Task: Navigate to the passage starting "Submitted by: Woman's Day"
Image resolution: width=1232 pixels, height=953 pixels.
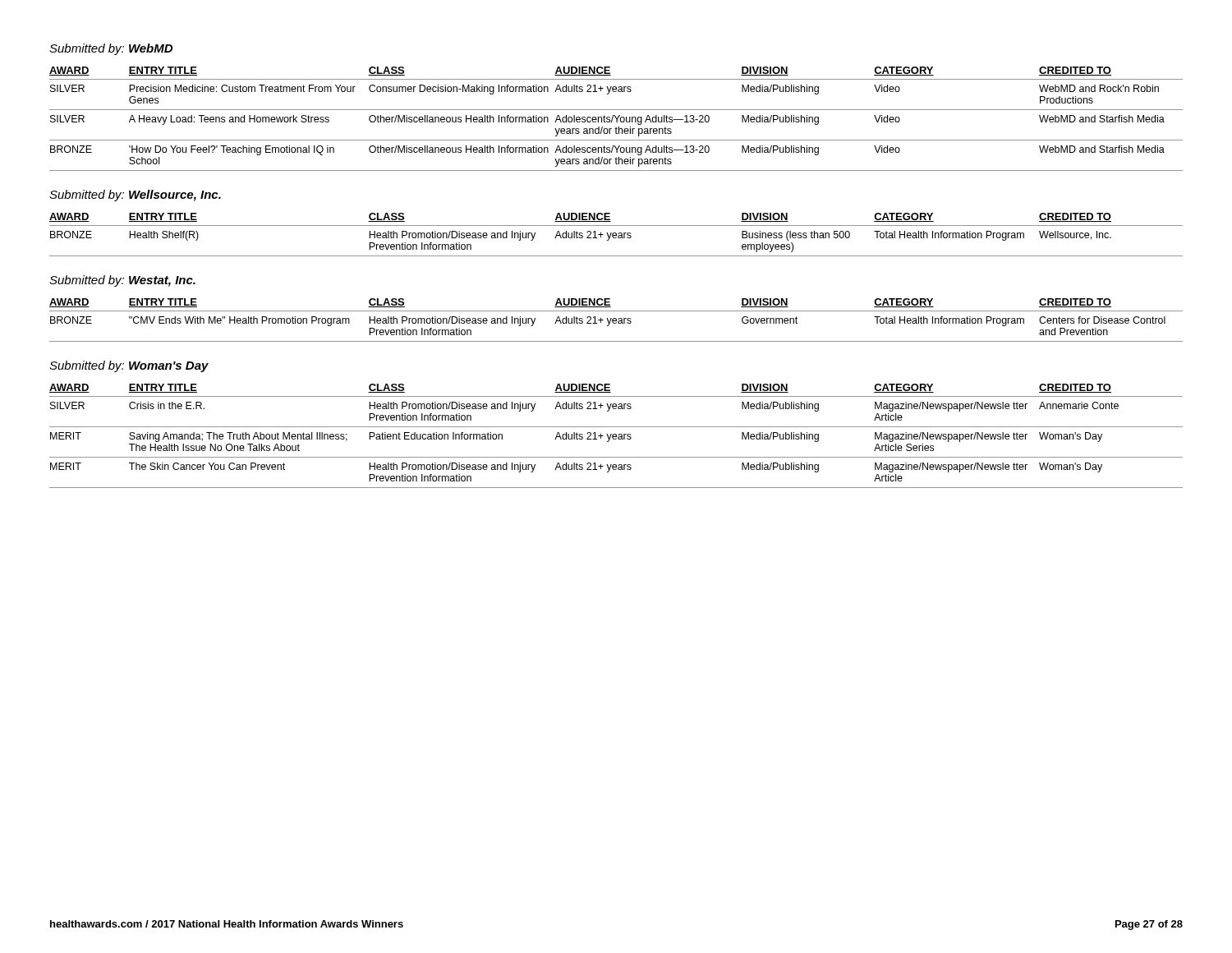Action: 129,365
